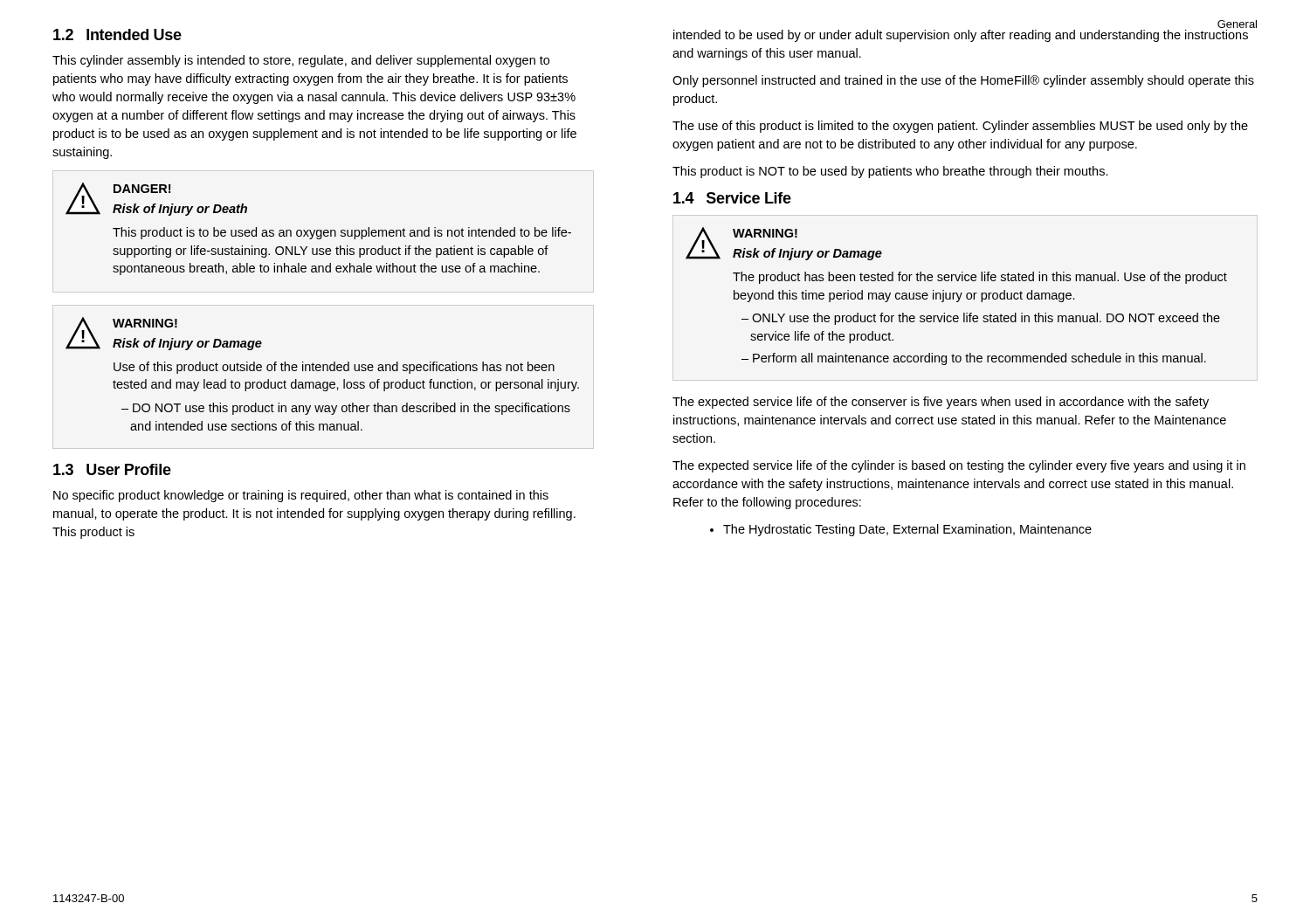The image size is (1310, 924).
Task: Click the passage that begins "intended to be"
Action: click(x=965, y=45)
